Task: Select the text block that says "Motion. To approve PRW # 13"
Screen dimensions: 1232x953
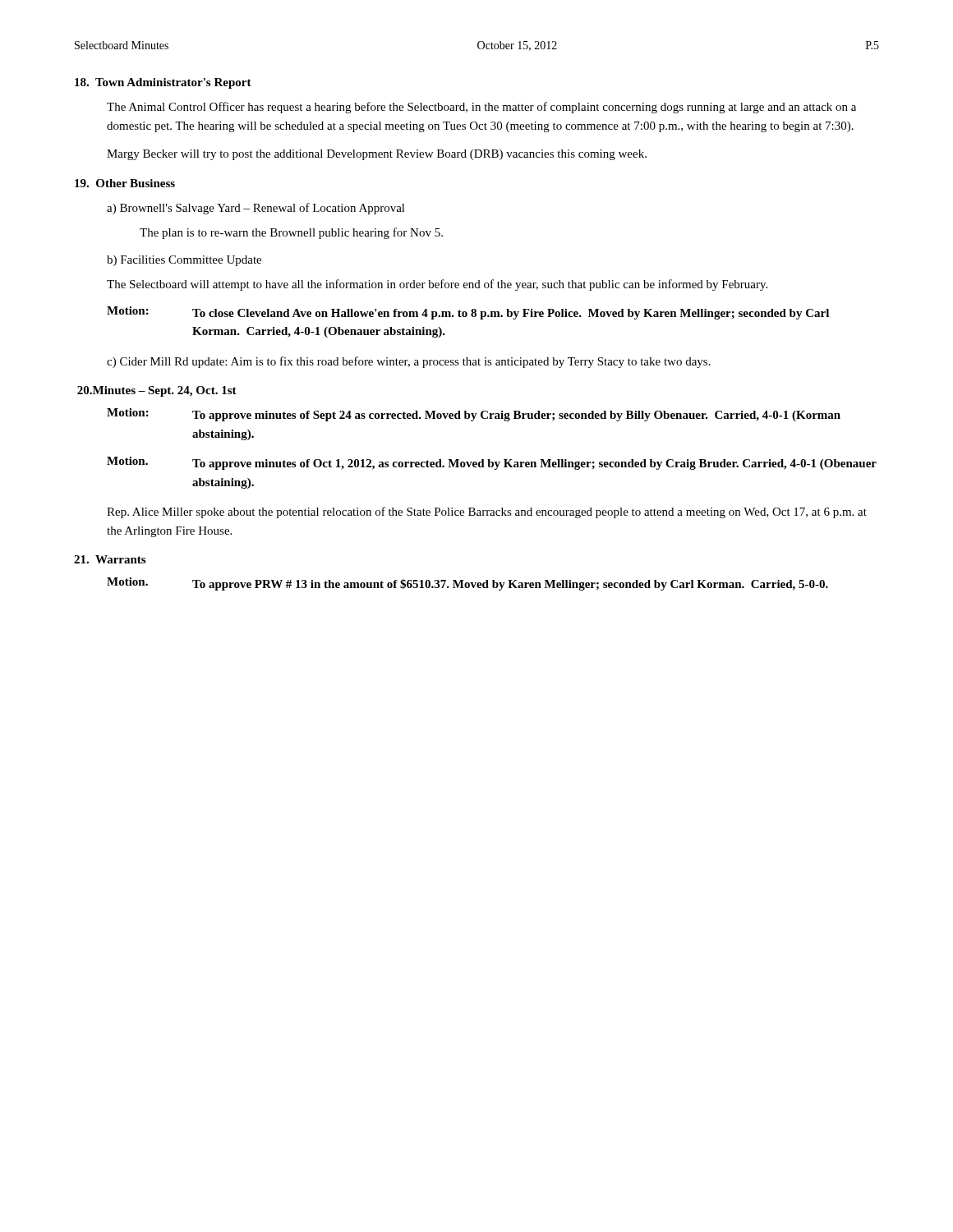Action: [x=468, y=584]
